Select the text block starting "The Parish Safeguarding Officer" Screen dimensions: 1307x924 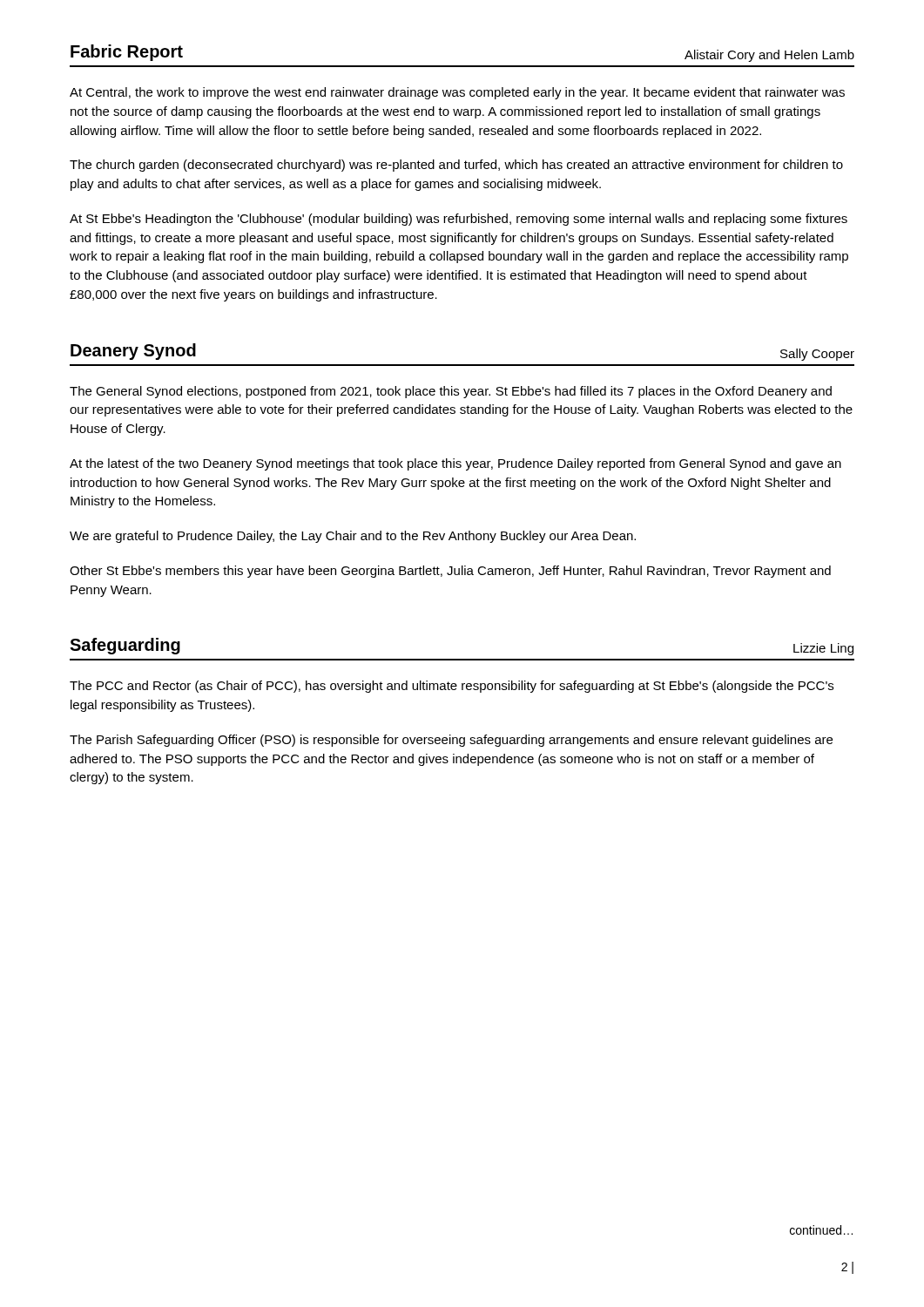pos(452,758)
